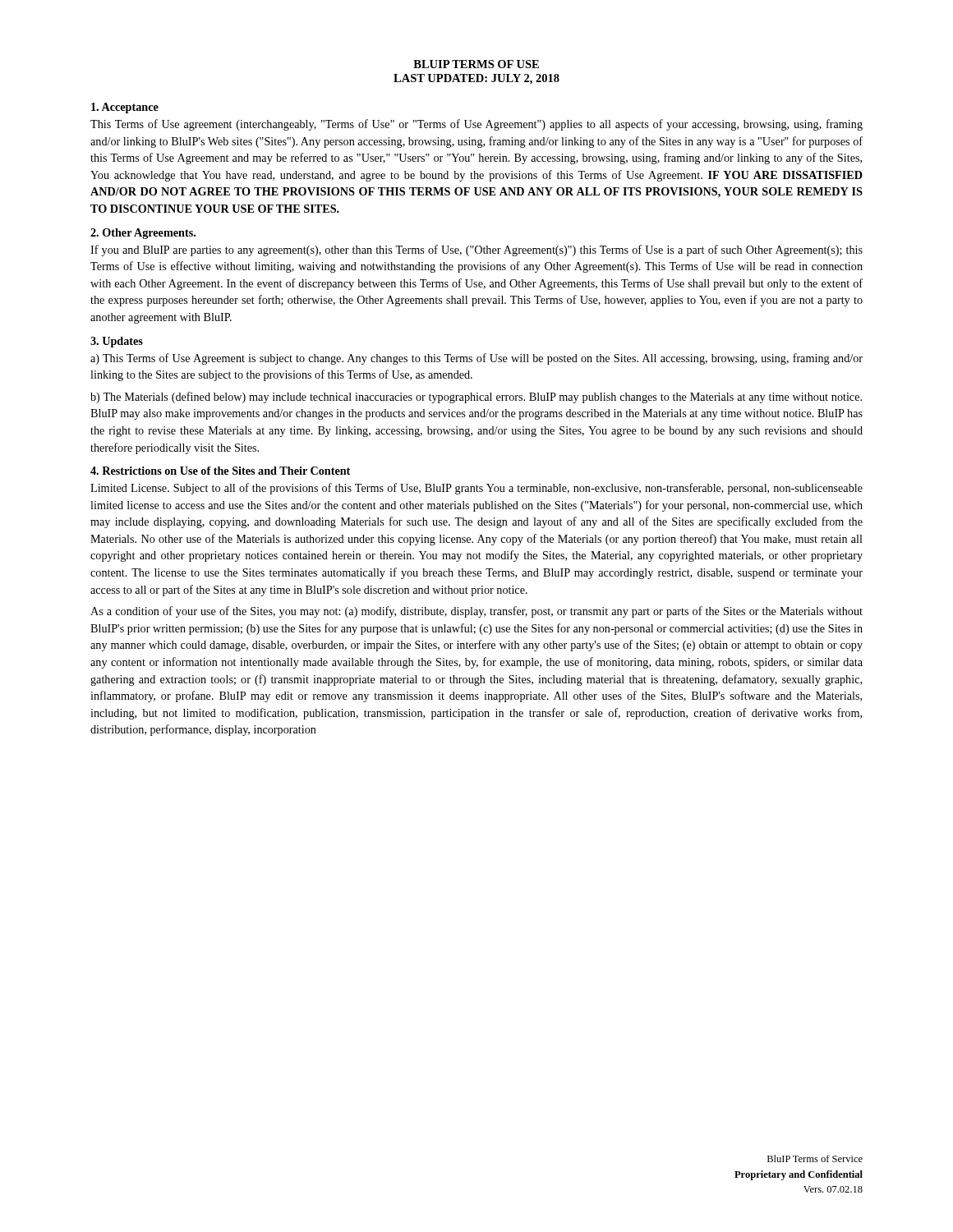This screenshot has height=1232, width=953.
Task: Find the text starting "Limited License. Subject to"
Action: tap(476, 539)
